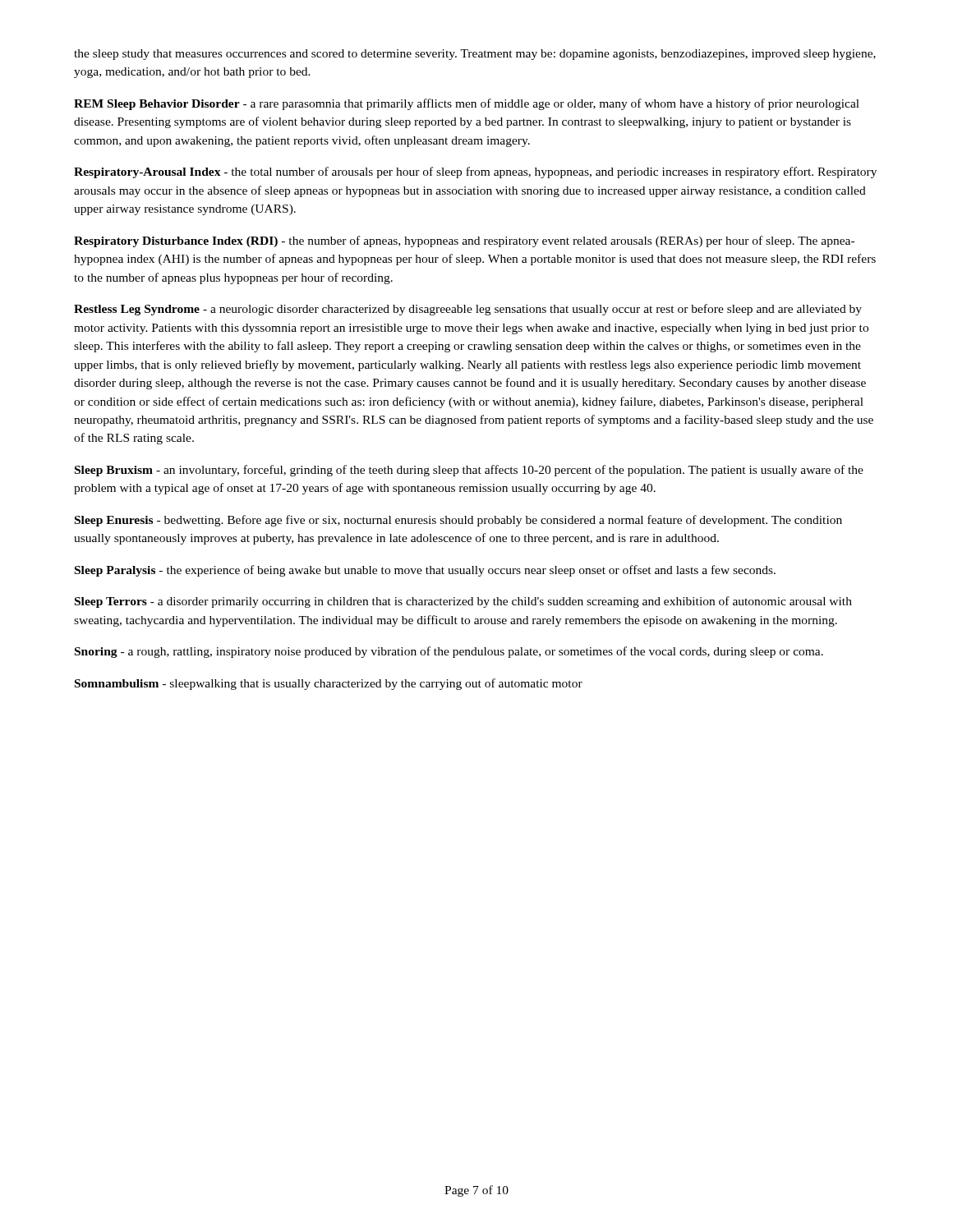Viewport: 953px width, 1232px height.
Task: Click on the text block starting "Snoring - a rough, rattling,"
Action: click(x=449, y=651)
